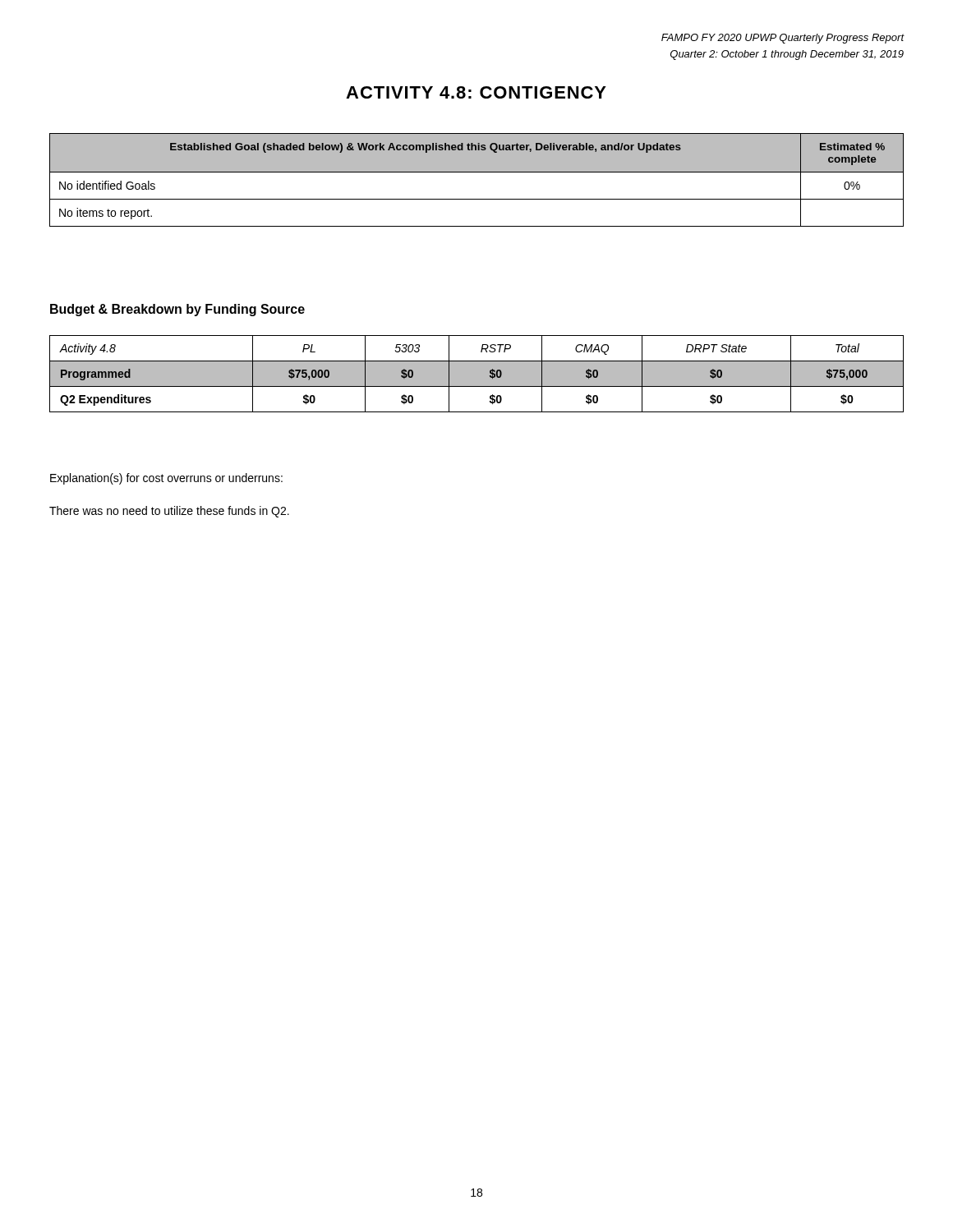Select the table that reads "Estimated % complete"
Screen dimensions: 1232x953
pyautogui.click(x=476, y=180)
